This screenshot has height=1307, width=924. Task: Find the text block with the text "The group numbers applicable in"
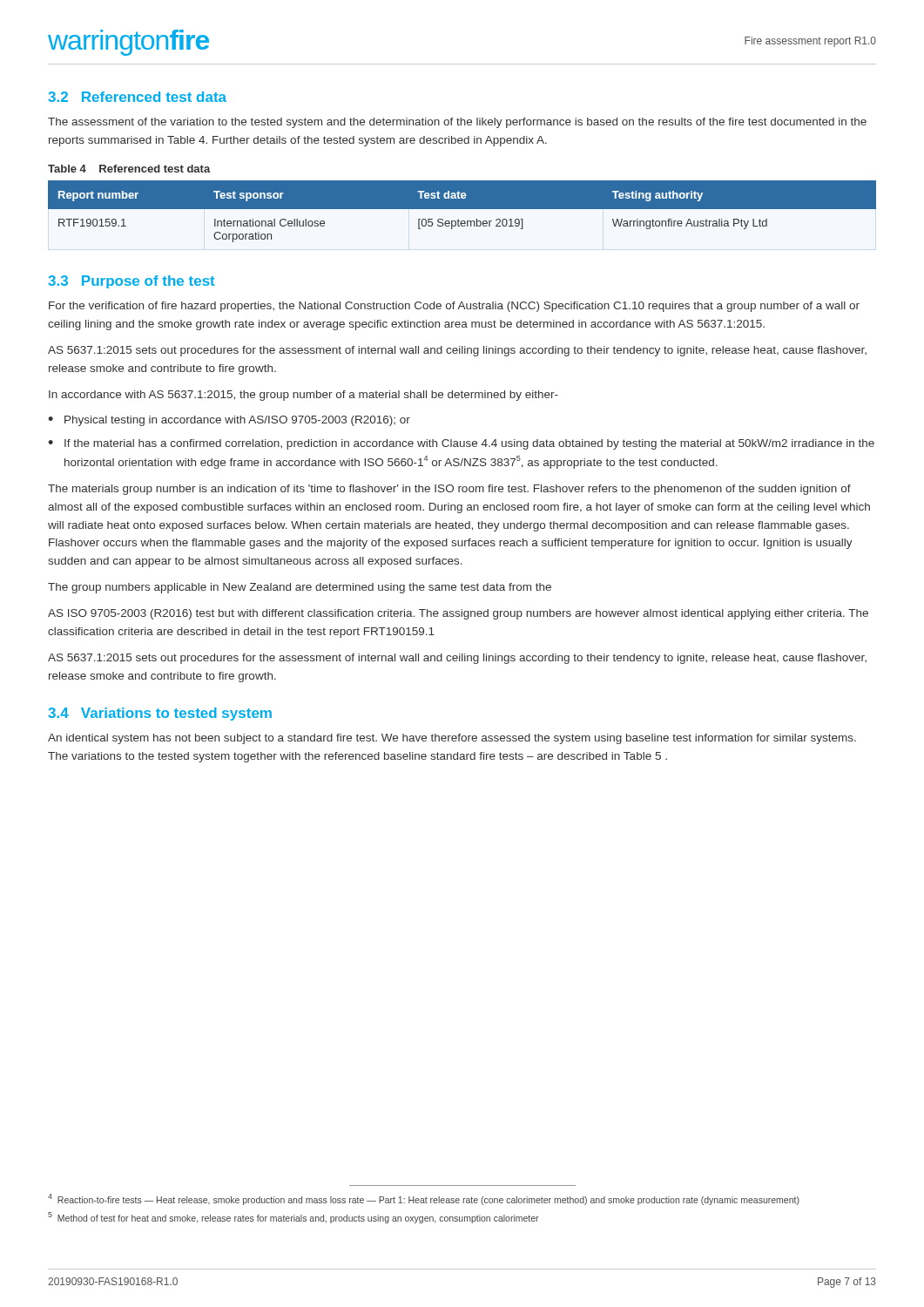(300, 587)
